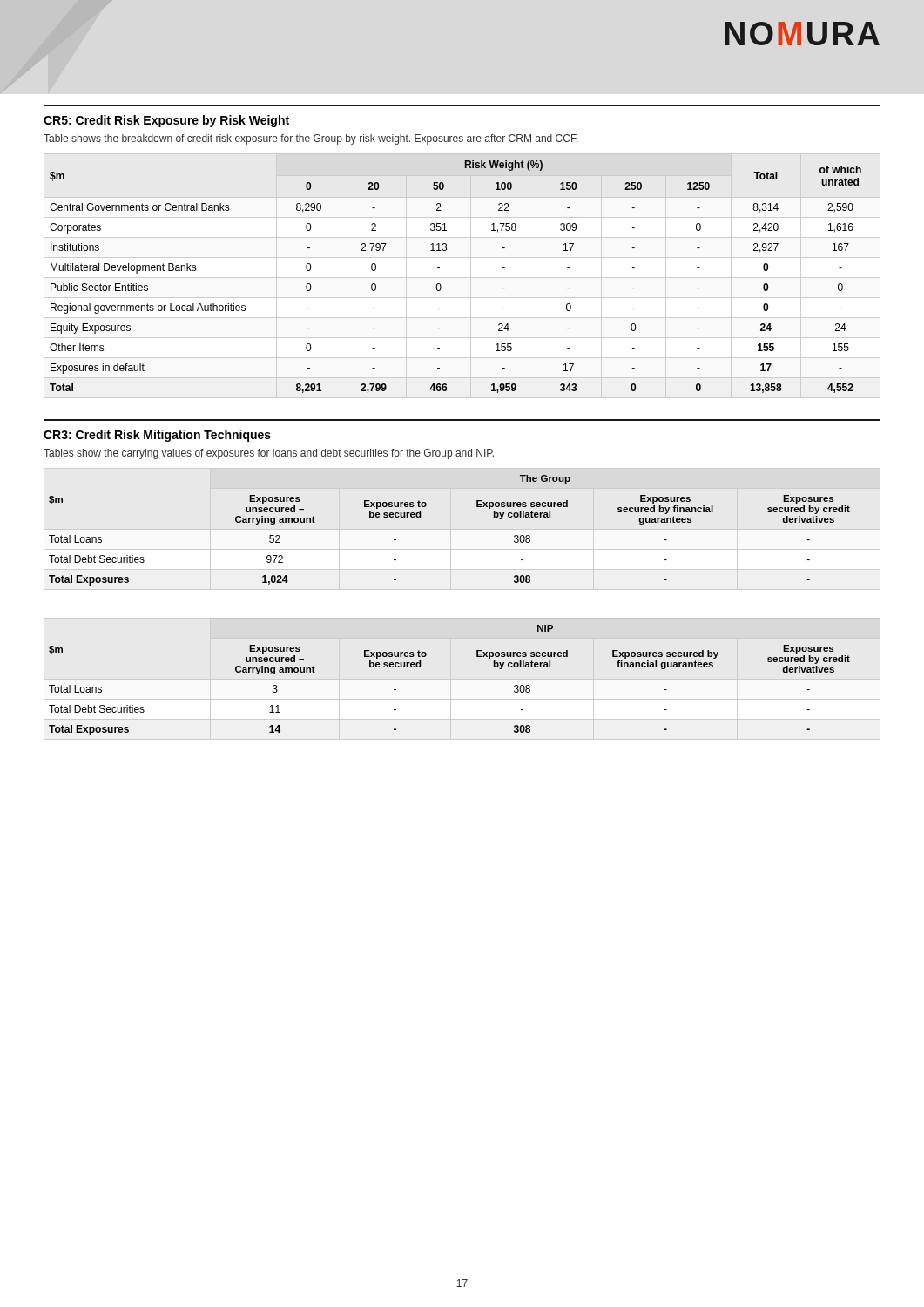
Task: Find the section header on this page that starts "CR5: Credit Risk Exposure"
Action: [166, 120]
